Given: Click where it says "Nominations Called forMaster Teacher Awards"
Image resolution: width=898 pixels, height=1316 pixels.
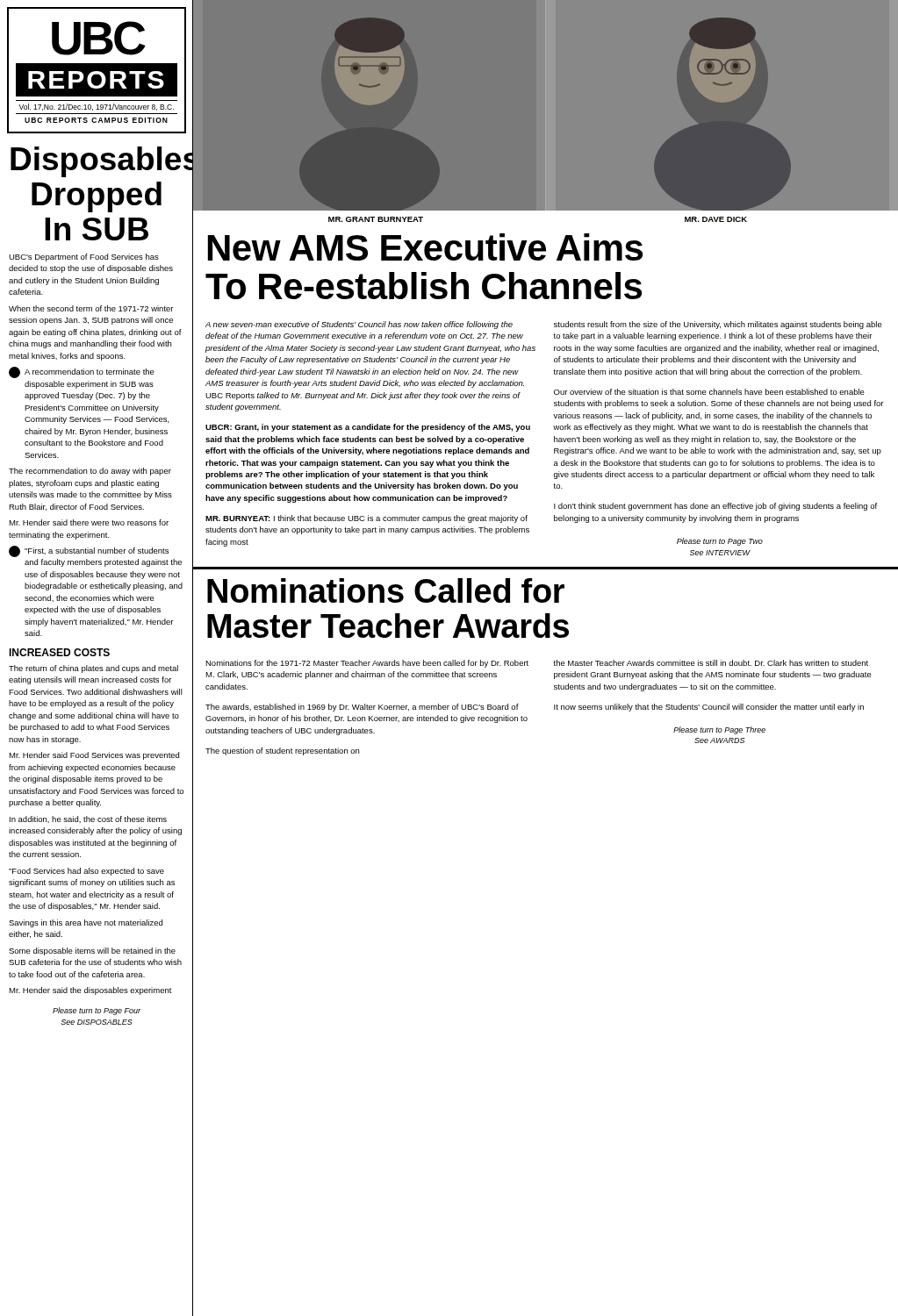Looking at the screenshot, I should [388, 609].
